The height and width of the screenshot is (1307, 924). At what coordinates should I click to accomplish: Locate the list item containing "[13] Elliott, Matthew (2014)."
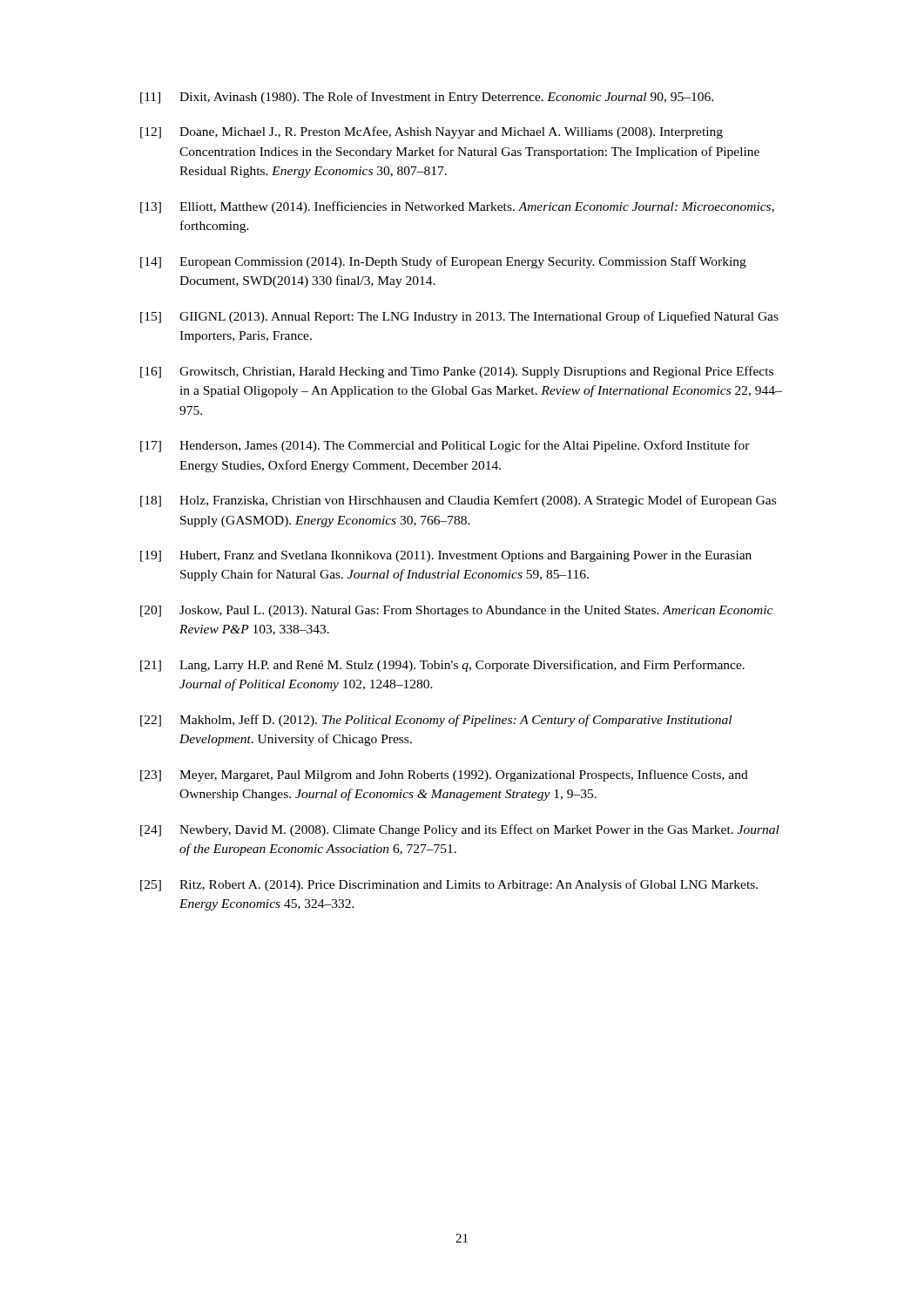pyautogui.click(x=462, y=216)
